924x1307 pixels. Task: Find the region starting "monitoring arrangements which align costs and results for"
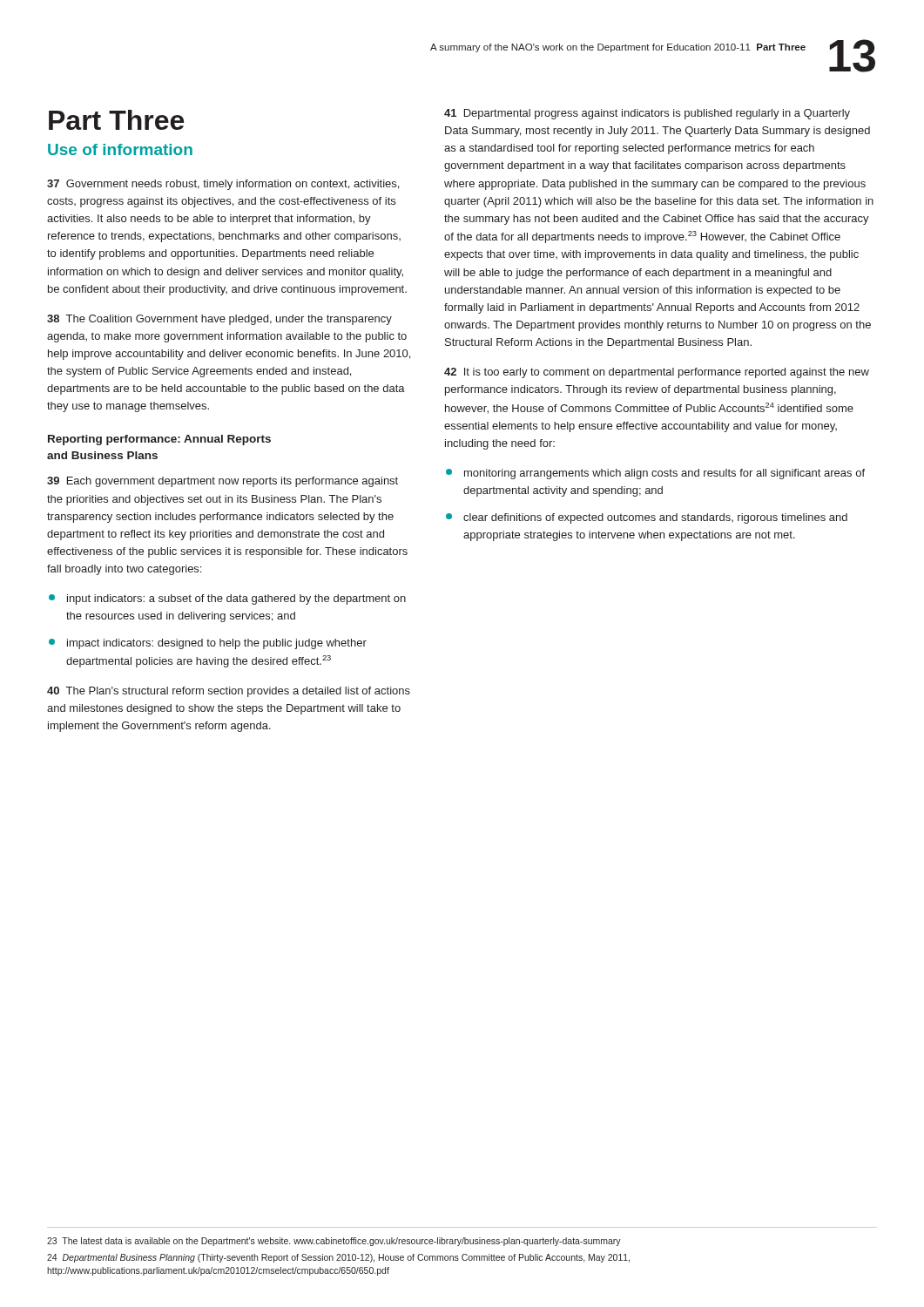tap(661, 482)
